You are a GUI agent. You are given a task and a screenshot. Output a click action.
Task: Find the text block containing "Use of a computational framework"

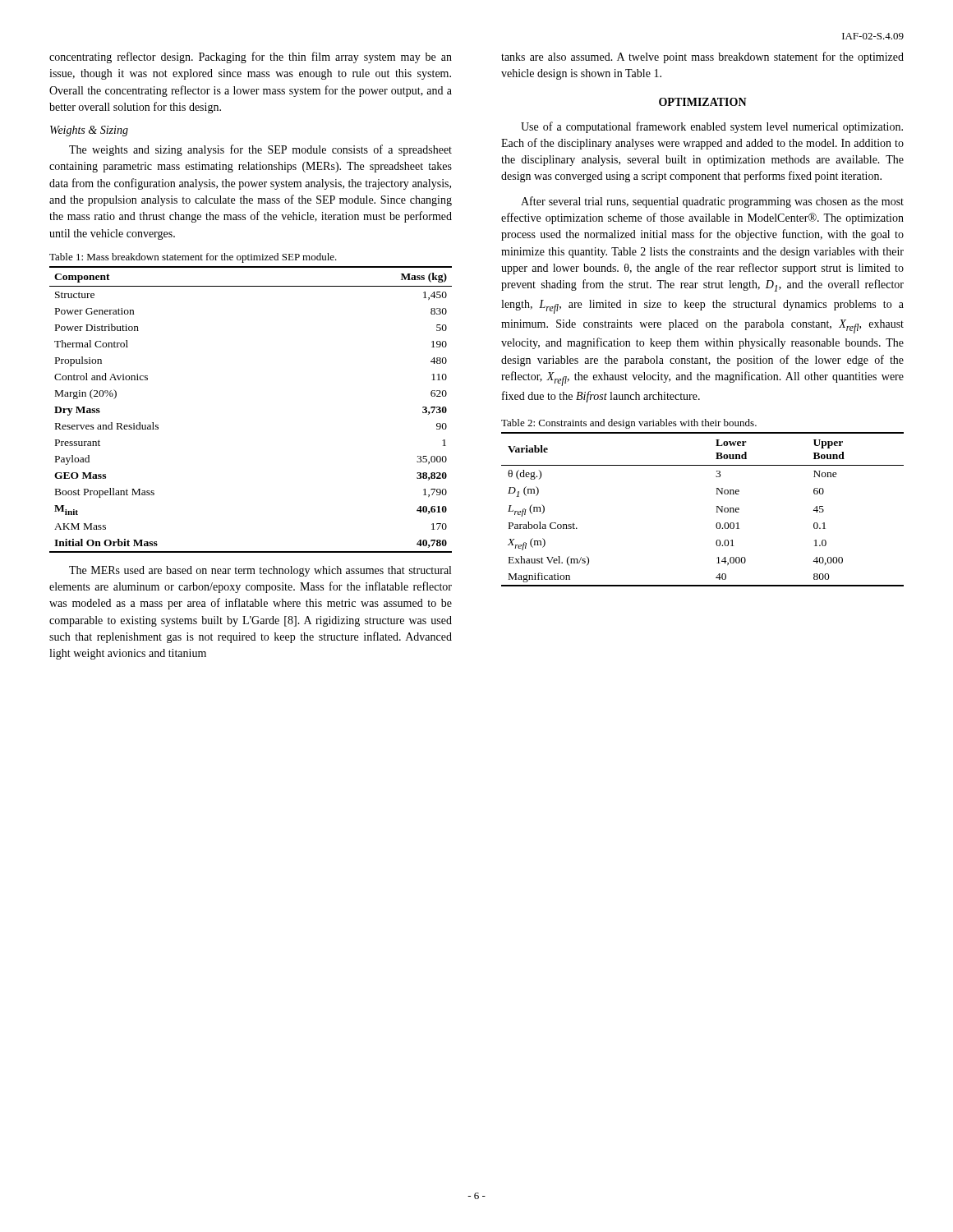702,152
